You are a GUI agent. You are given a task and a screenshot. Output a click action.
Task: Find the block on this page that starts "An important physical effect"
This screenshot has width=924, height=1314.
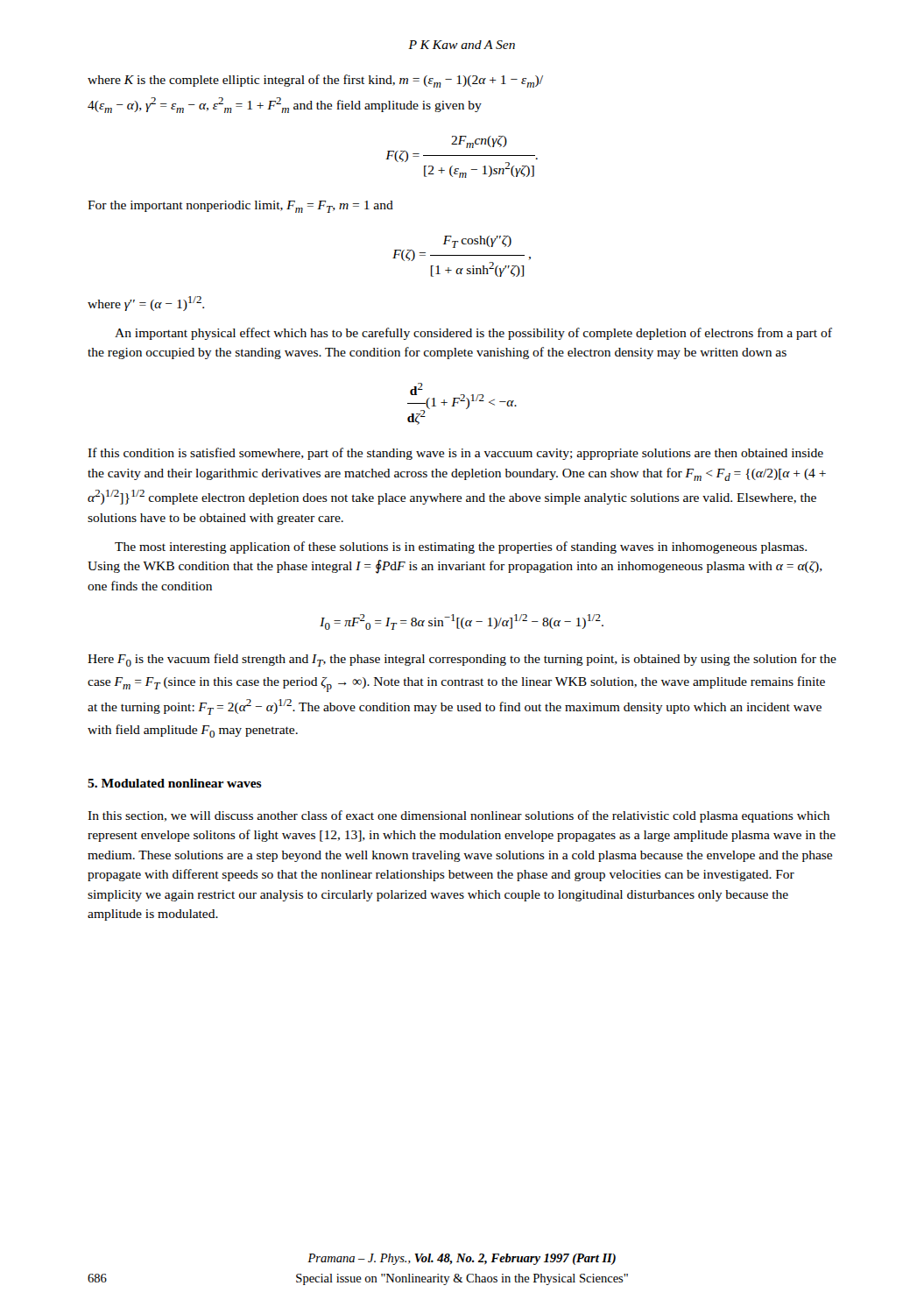[x=460, y=342]
